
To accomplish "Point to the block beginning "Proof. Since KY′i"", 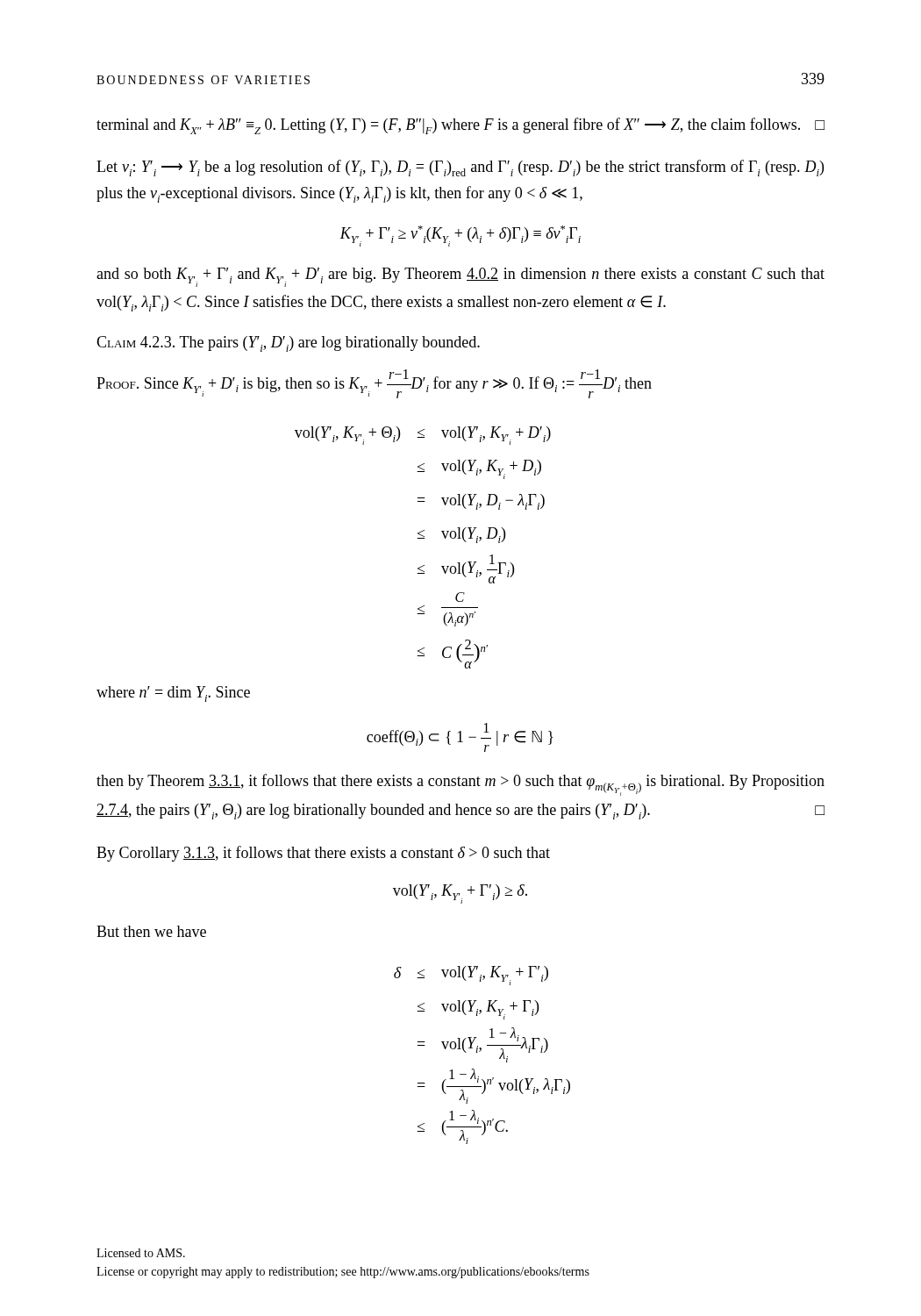I will [374, 385].
